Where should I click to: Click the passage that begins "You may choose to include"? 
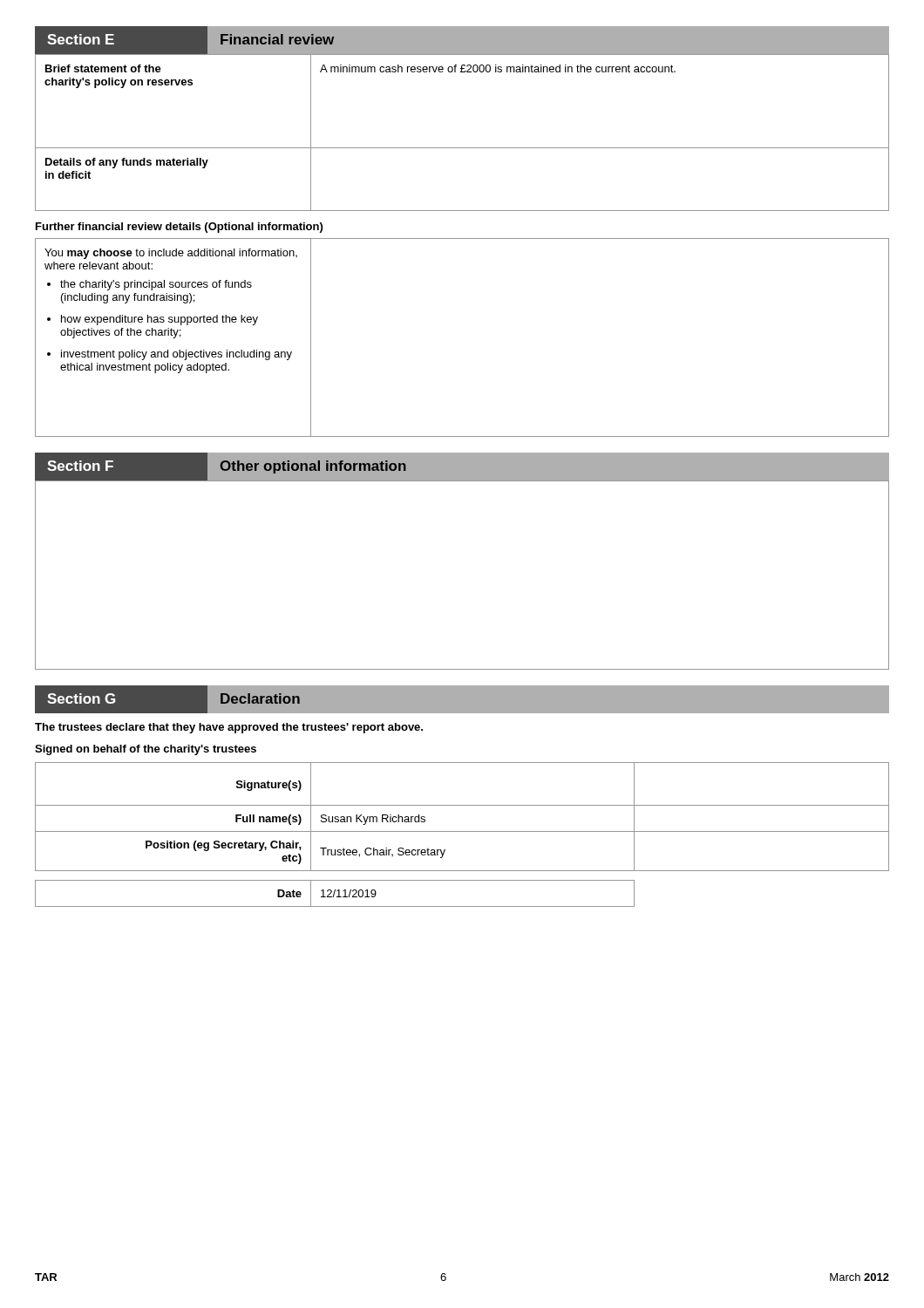(178, 337)
